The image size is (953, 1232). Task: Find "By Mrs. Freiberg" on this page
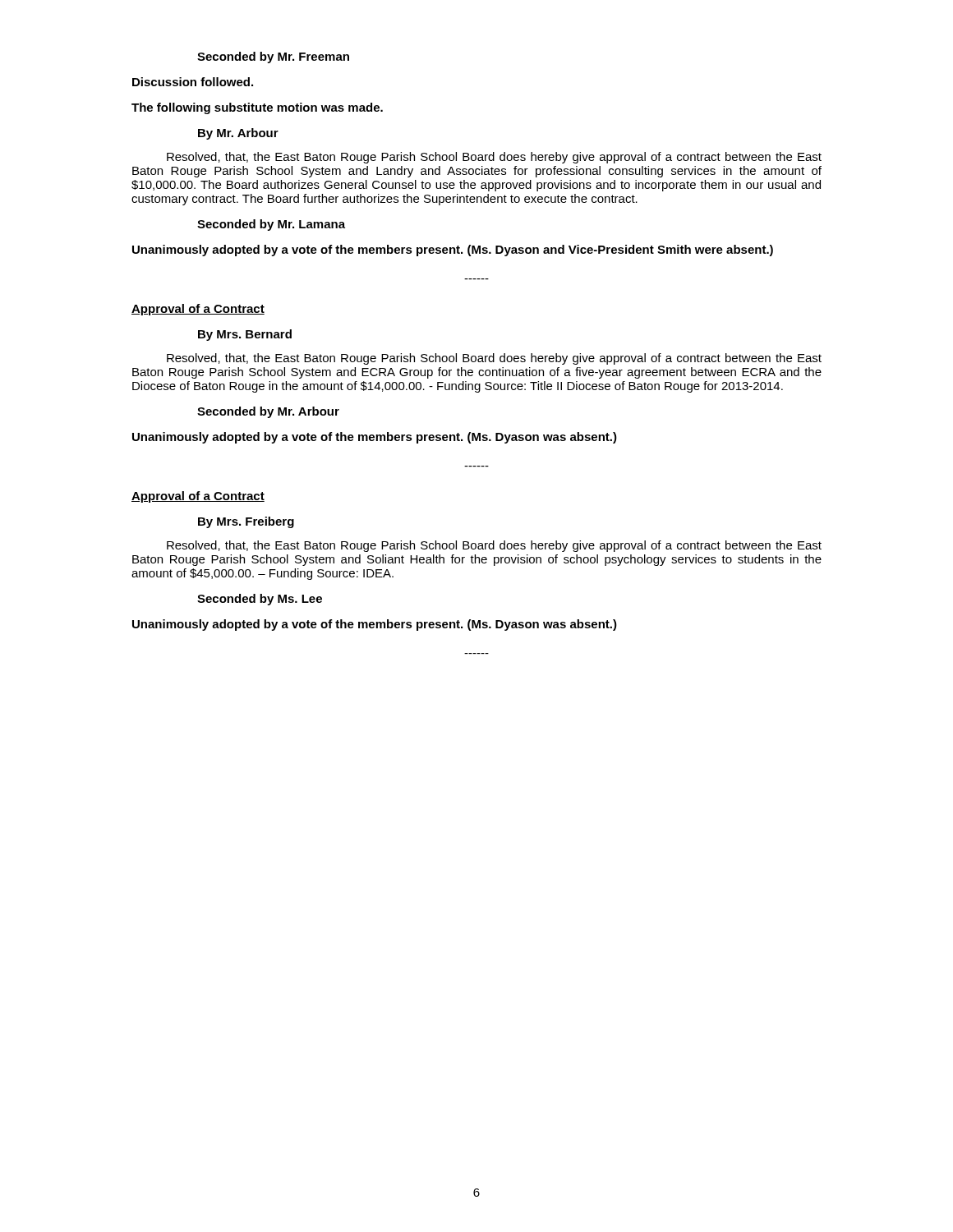[246, 521]
